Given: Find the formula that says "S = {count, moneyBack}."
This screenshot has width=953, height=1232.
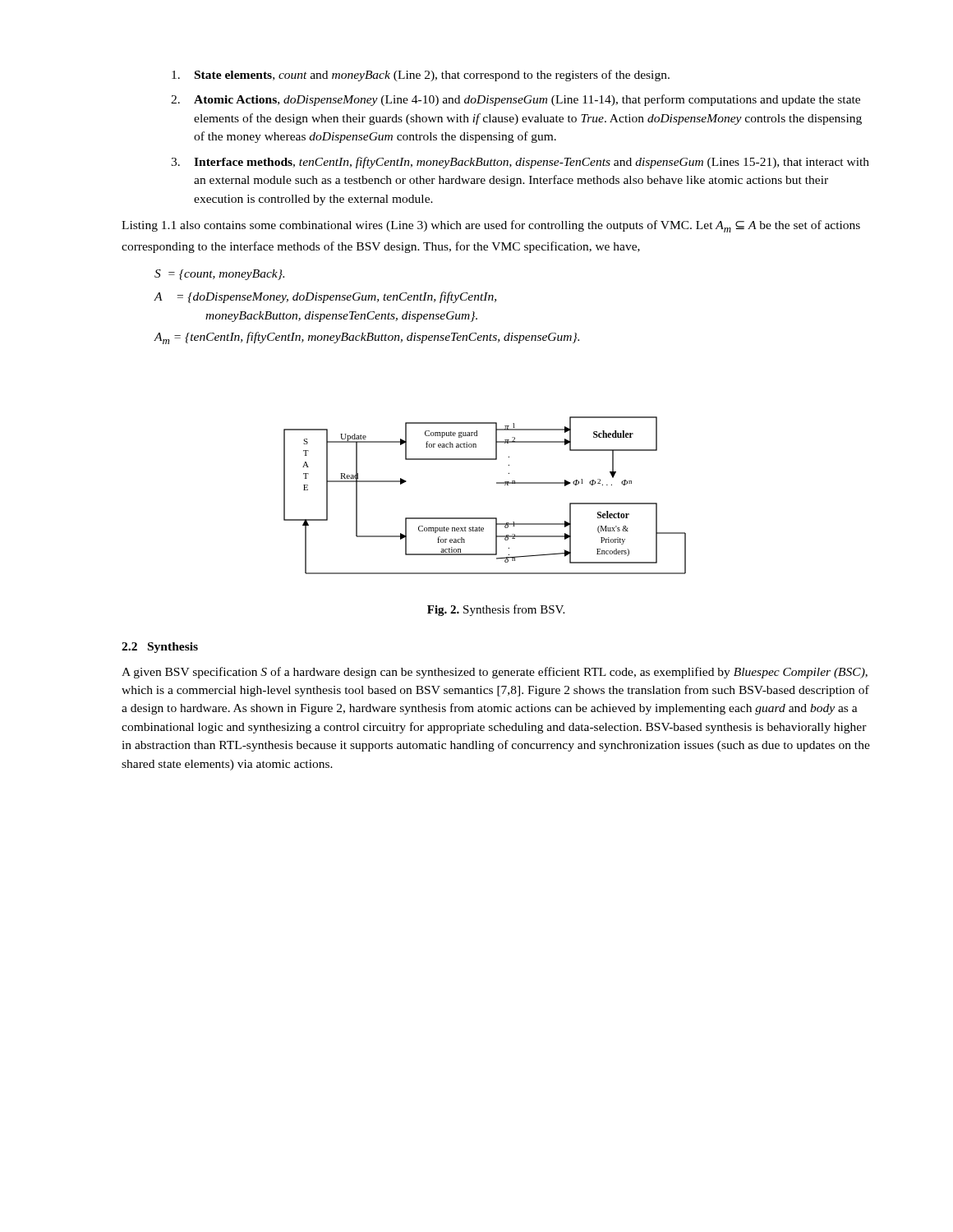Looking at the screenshot, I should (220, 273).
